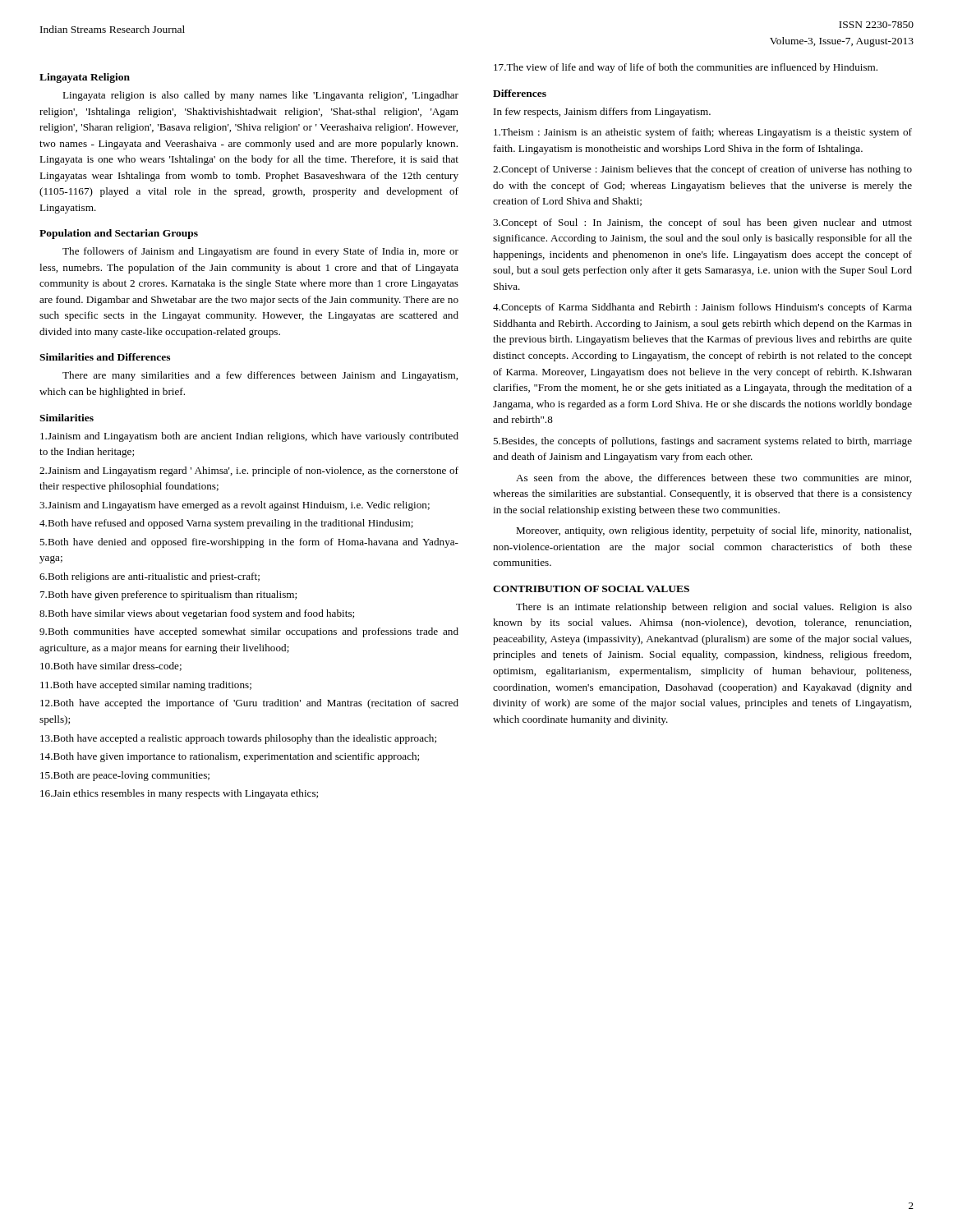Select the passage starting "13.Both have accepted a realistic approach towards"
Viewport: 953px width, 1232px height.
tap(238, 738)
